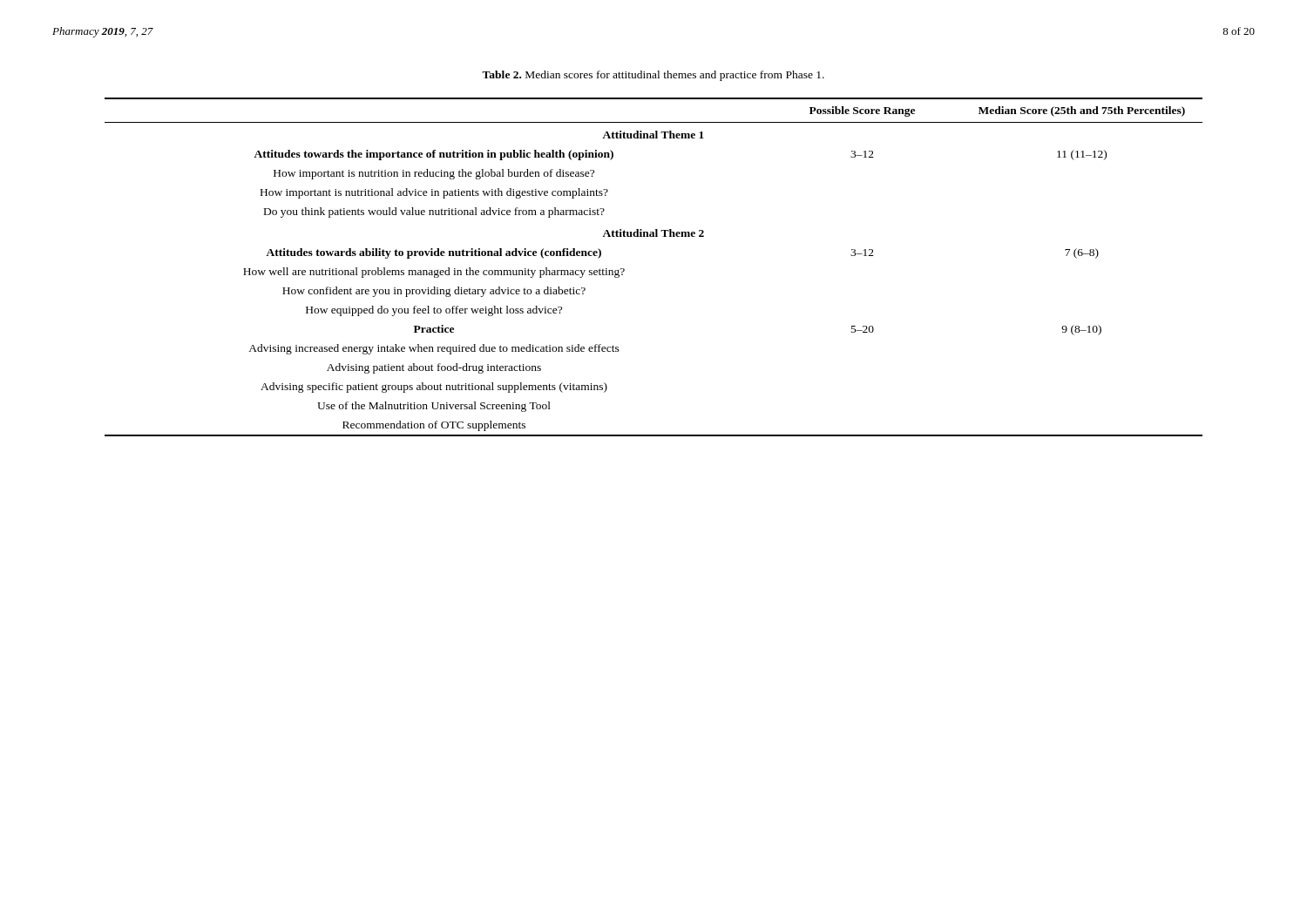Point to the caption beginning "Table 2. Median scores for"
This screenshot has height=924, width=1307.
pyautogui.click(x=654, y=74)
